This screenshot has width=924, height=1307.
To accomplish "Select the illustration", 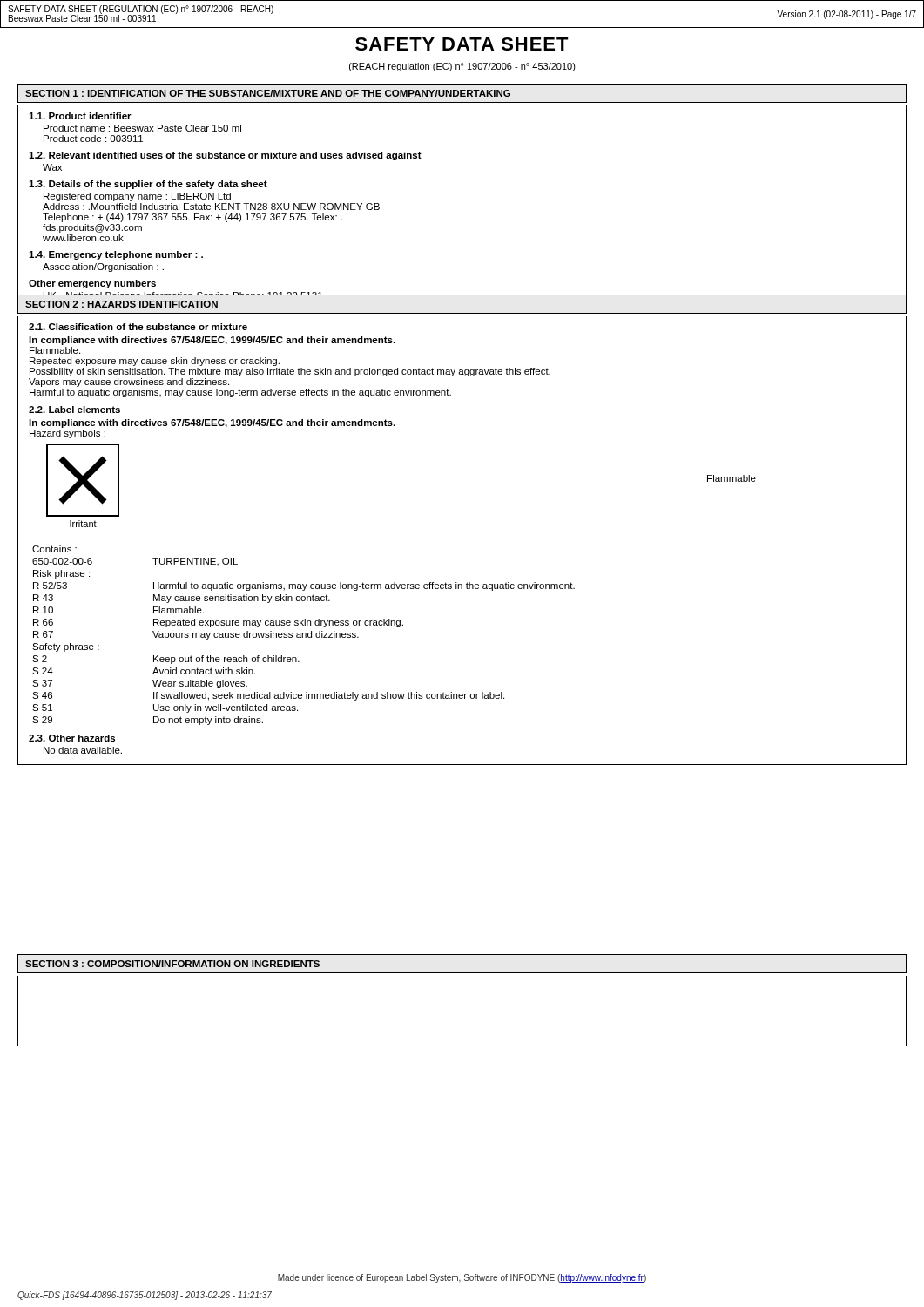I will pos(462,491).
